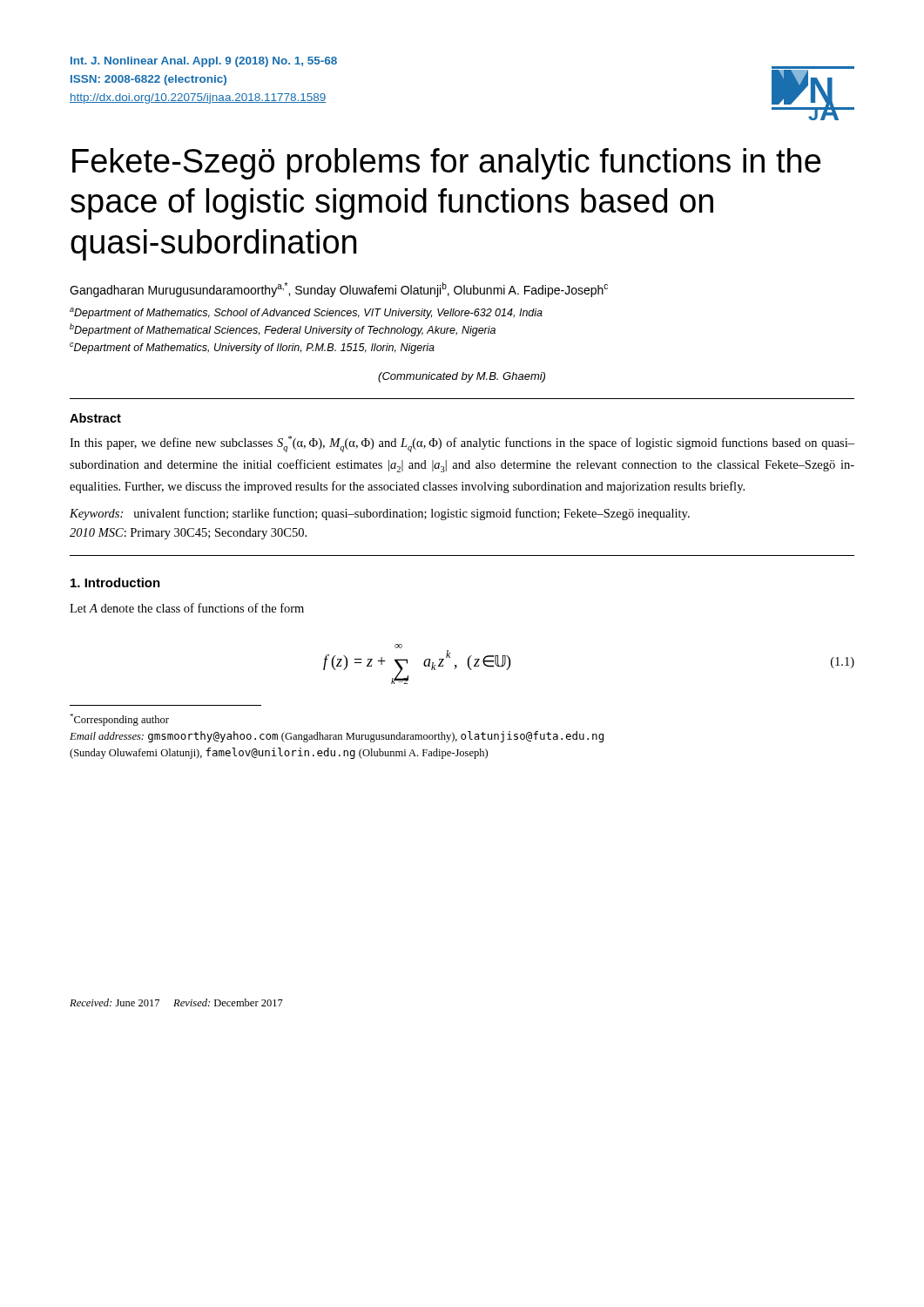924x1307 pixels.
Task: Select the title
Action: [x=462, y=202]
